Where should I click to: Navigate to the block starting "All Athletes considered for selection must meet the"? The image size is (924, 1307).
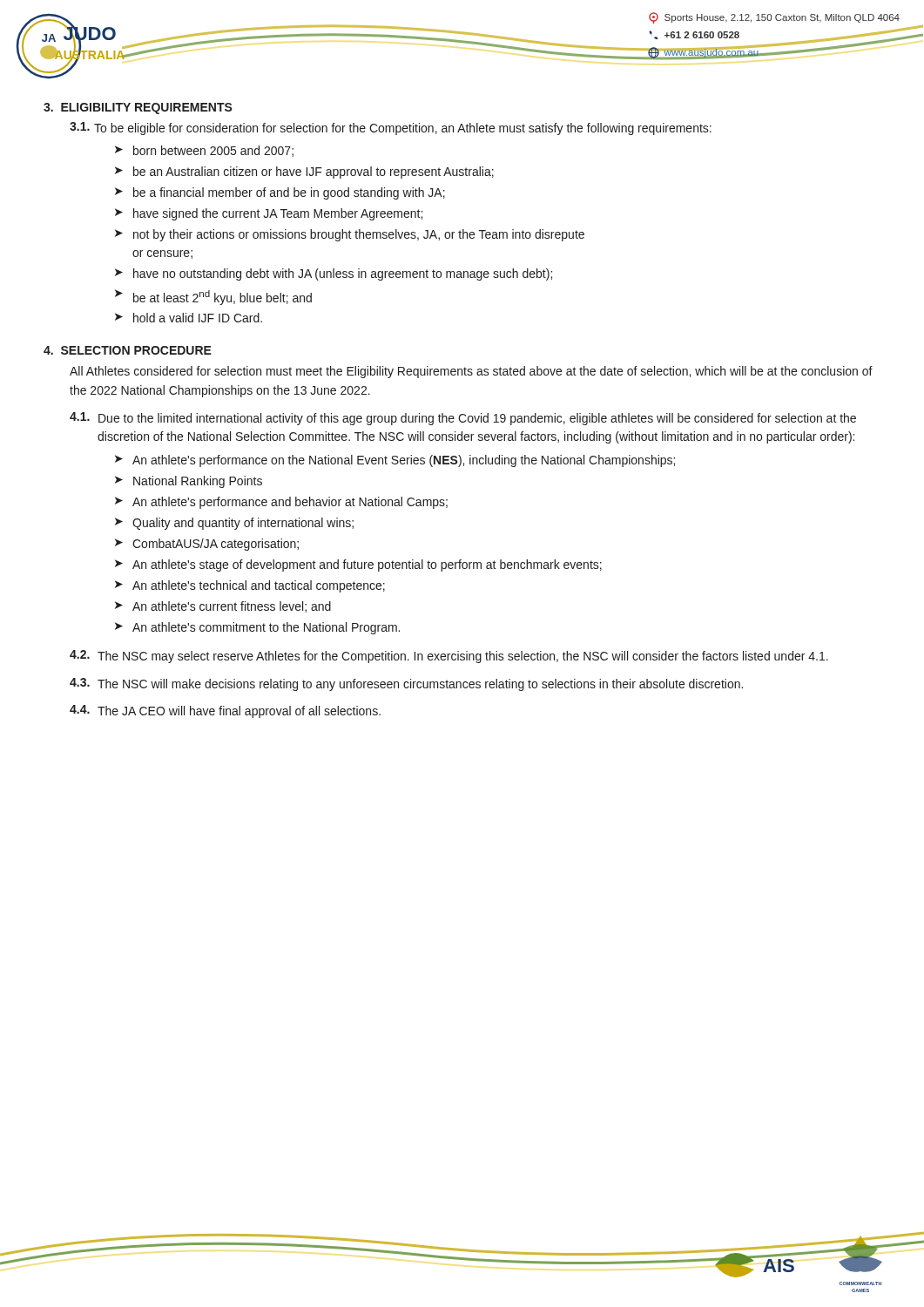(x=471, y=381)
